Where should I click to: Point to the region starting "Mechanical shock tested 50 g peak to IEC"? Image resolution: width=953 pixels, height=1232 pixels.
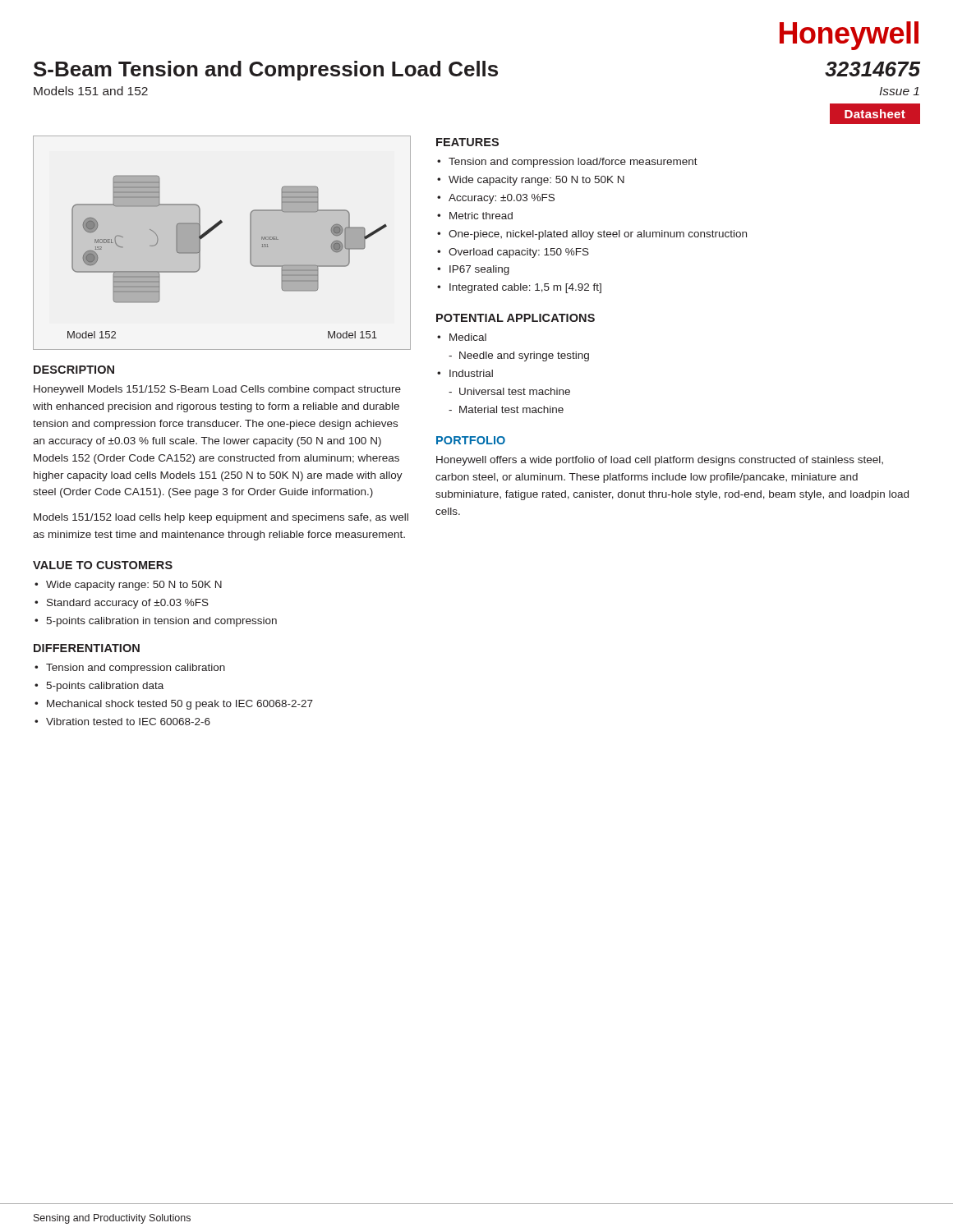pyautogui.click(x=179, y=703)
